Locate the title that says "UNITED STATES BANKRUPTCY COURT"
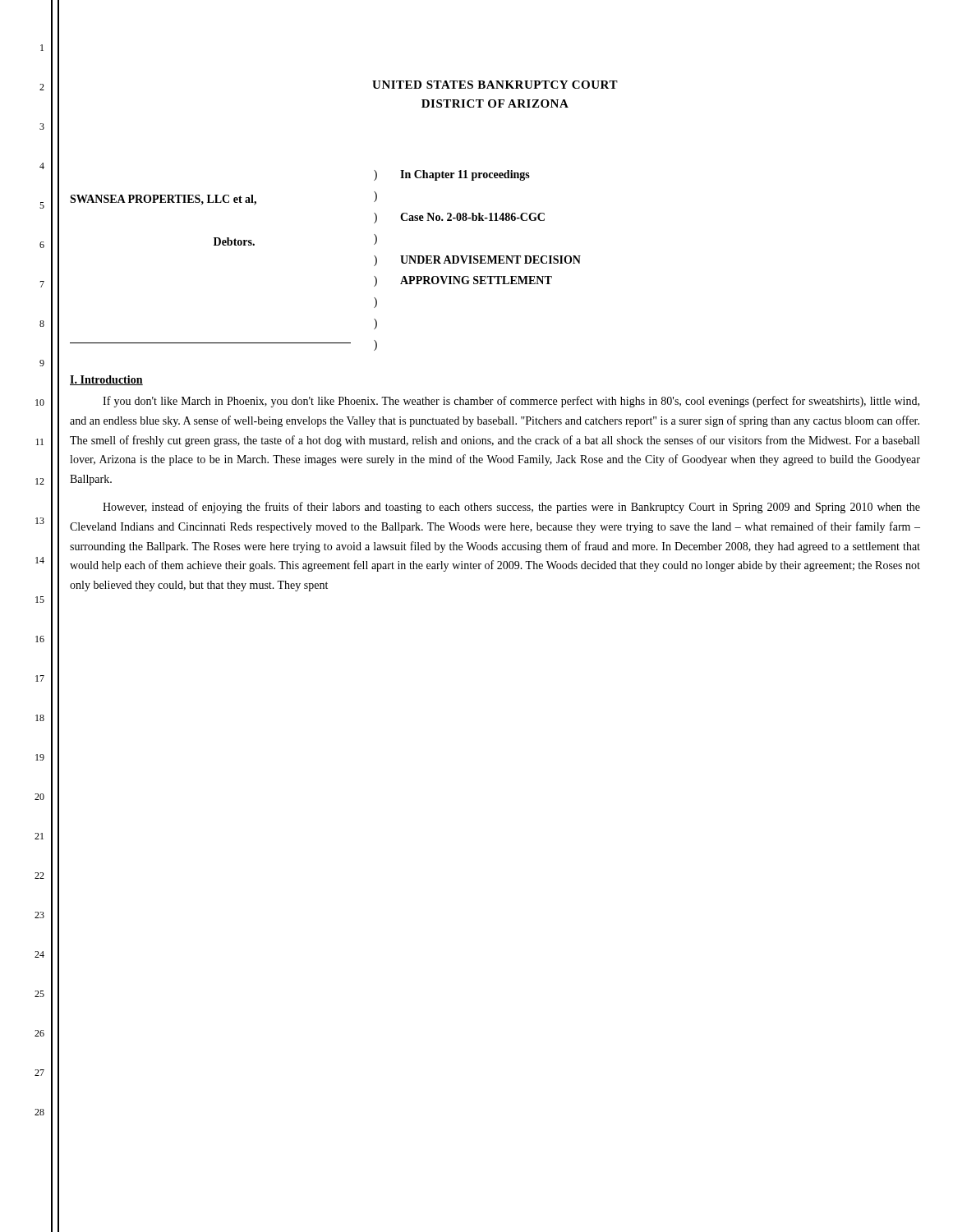Image resolution: width=953 pixels, height=1232 pixels. [x=495, y=94]
